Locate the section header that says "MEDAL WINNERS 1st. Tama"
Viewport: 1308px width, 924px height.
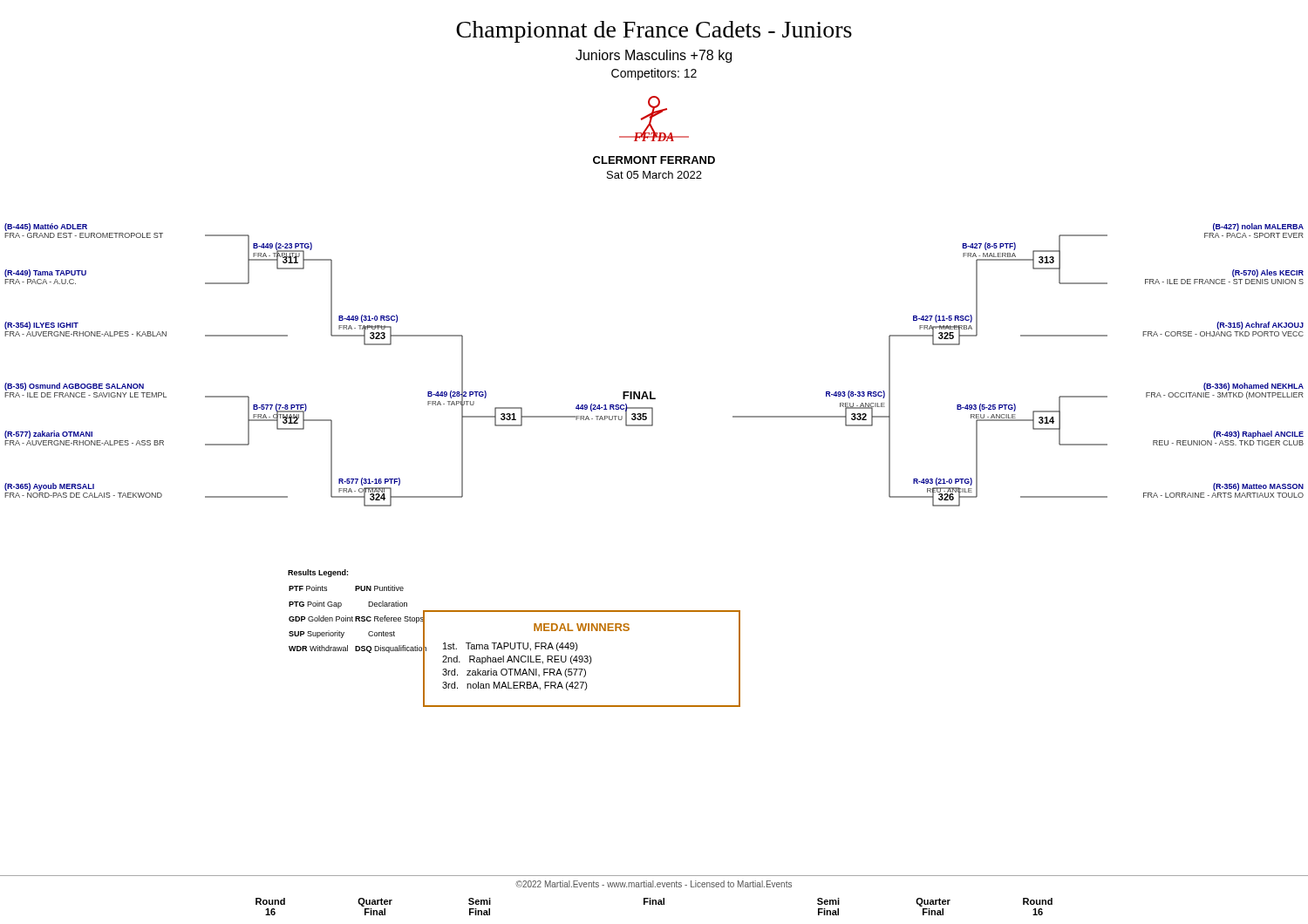pos(582,656)
